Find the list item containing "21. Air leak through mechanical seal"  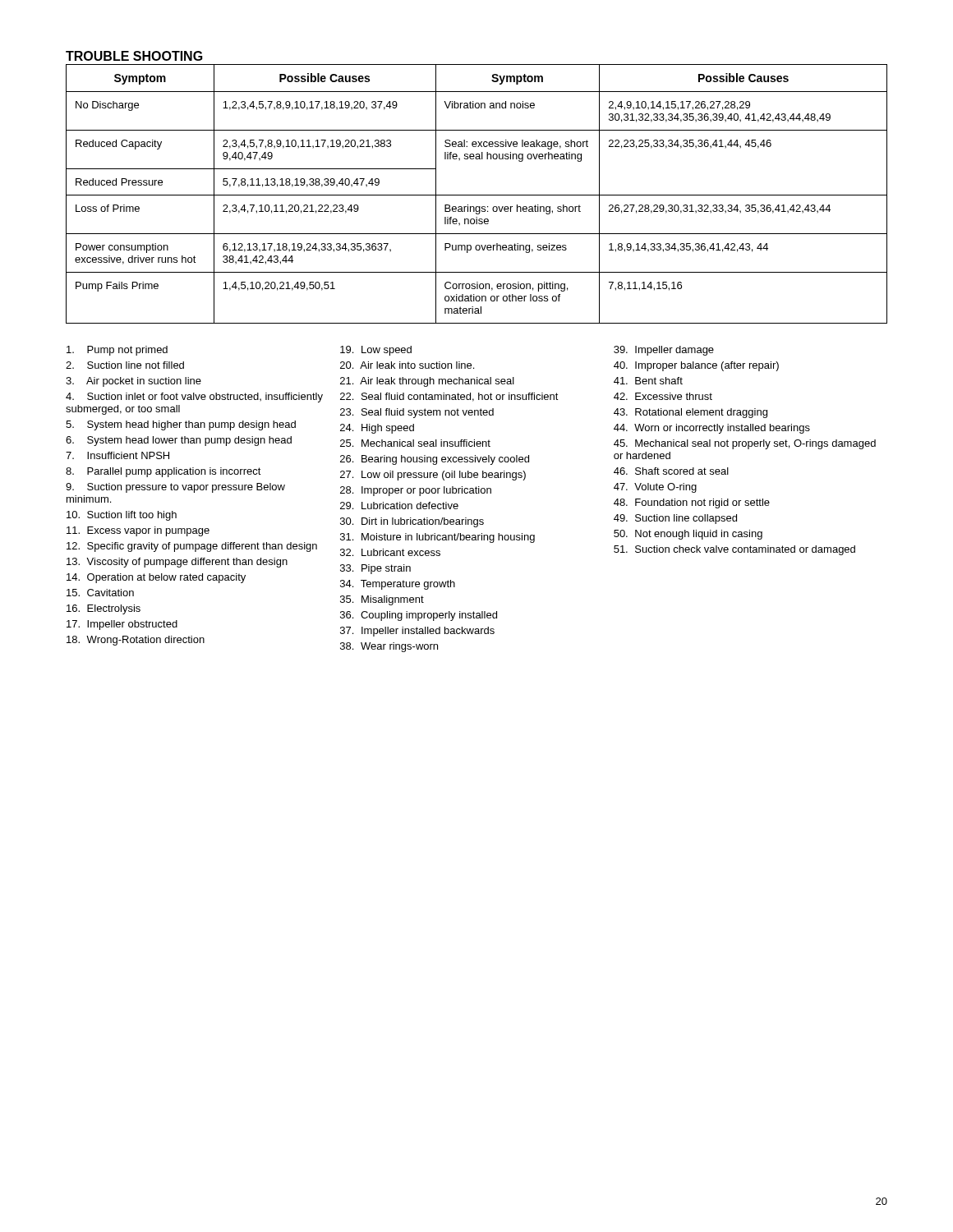427,381
